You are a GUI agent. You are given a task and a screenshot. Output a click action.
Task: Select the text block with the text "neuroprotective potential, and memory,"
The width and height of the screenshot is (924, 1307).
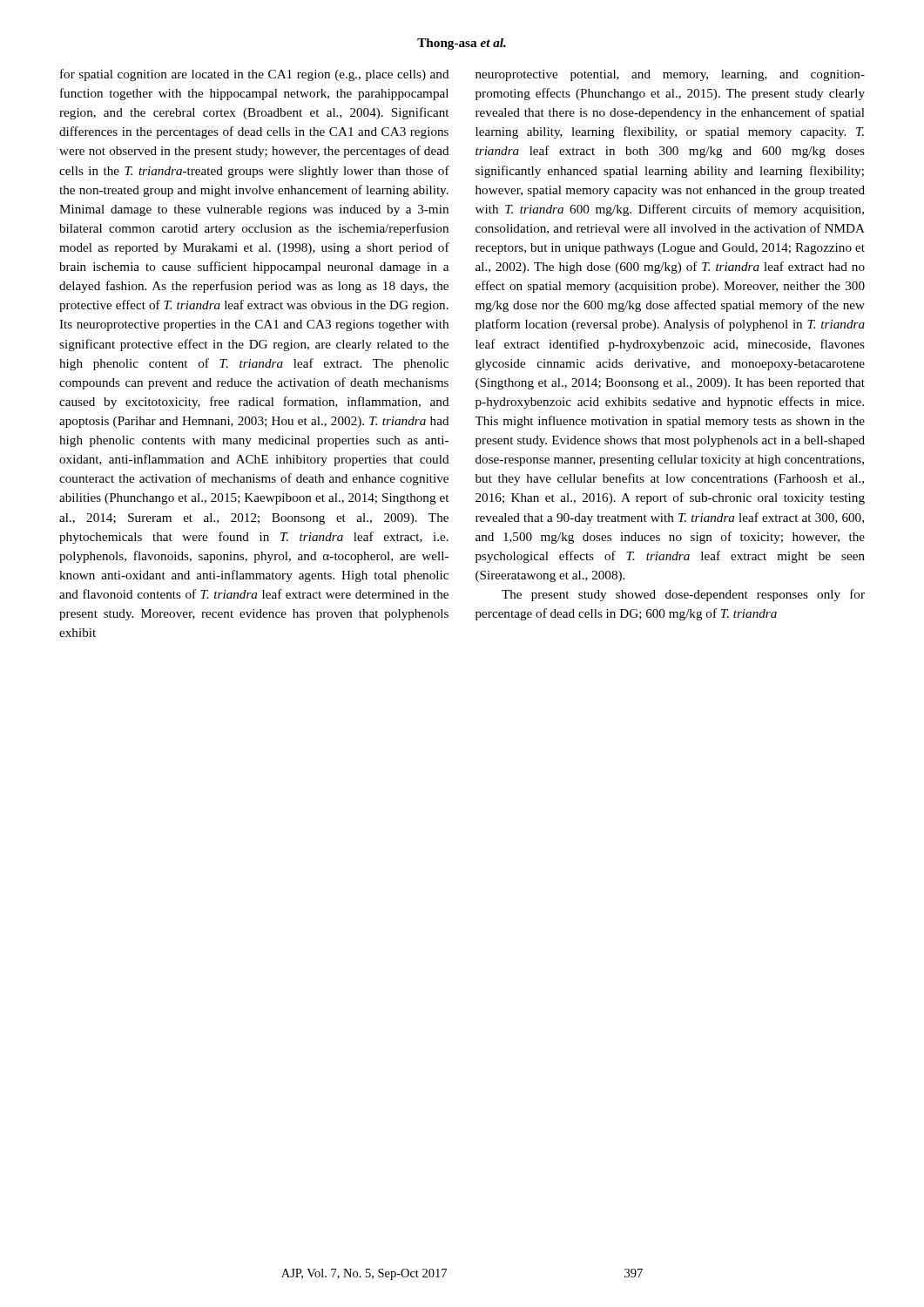click(670, 344)
